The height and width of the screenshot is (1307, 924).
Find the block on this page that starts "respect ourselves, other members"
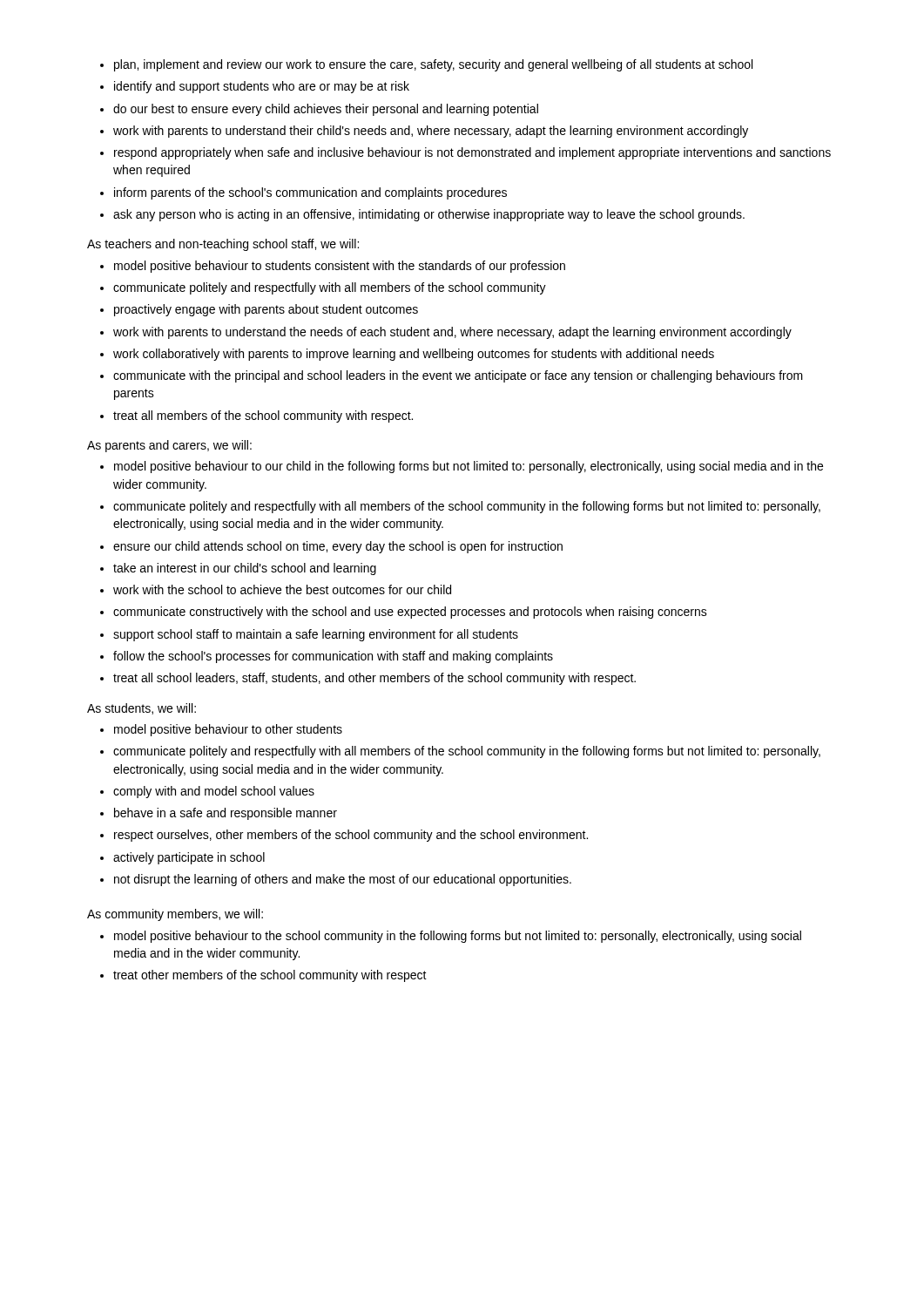click(475, 835)
